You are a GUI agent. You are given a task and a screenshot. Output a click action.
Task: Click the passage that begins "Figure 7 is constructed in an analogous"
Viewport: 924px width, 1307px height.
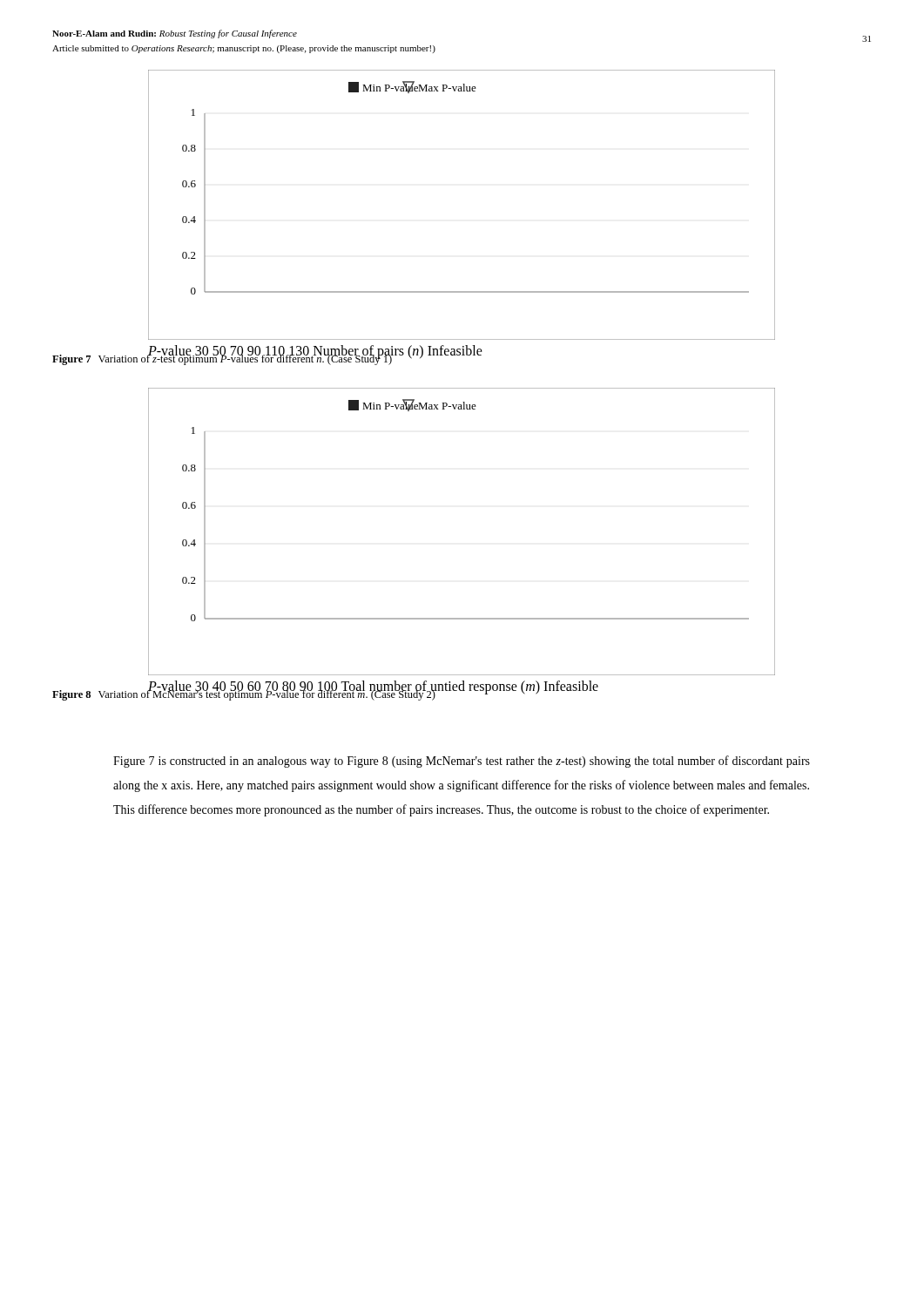coord(462,786)
